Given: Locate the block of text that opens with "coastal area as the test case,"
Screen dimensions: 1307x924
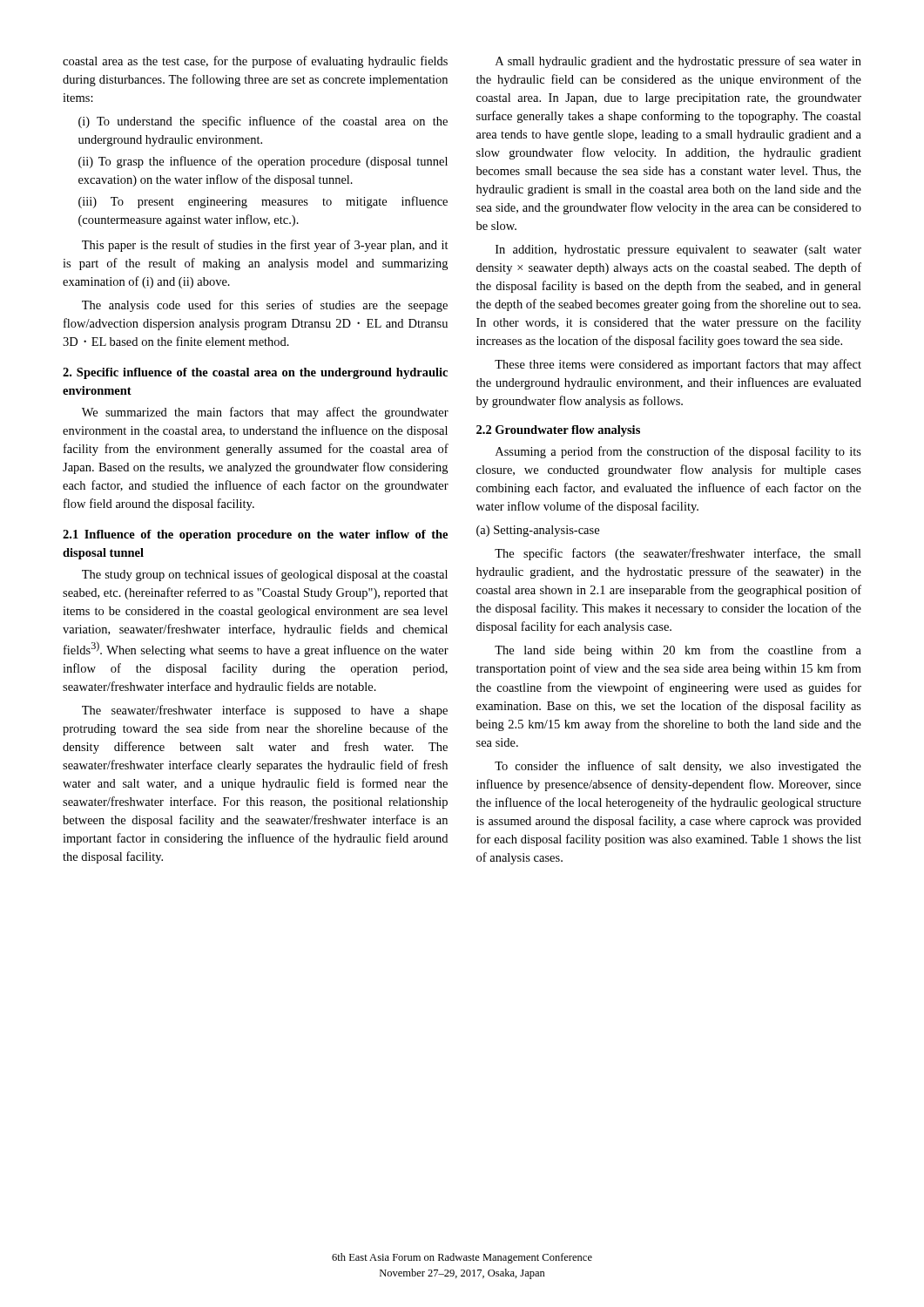Looking at the screenshot, I should 255,80.
